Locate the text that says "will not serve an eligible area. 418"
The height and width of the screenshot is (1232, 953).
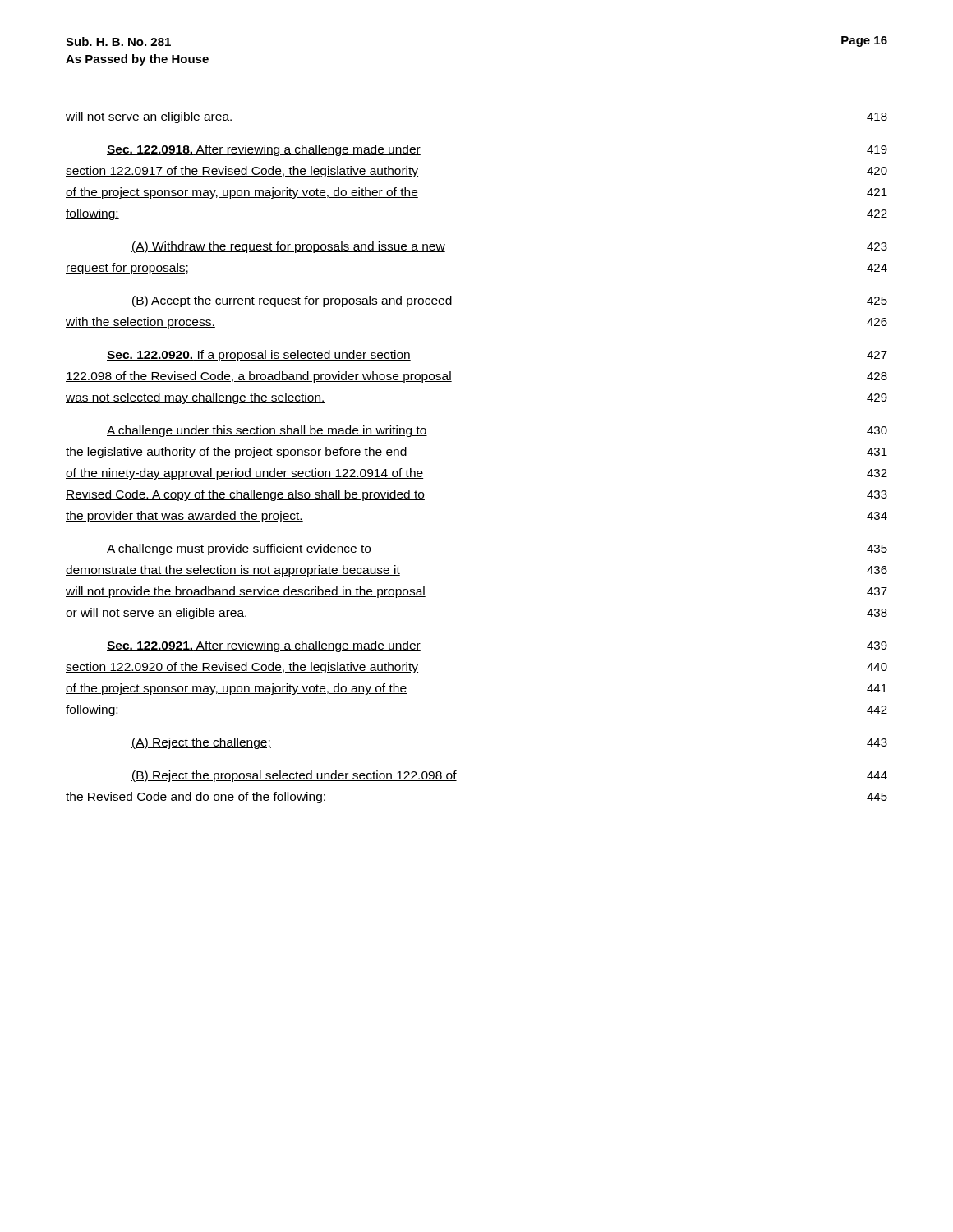tap(175, 116)
